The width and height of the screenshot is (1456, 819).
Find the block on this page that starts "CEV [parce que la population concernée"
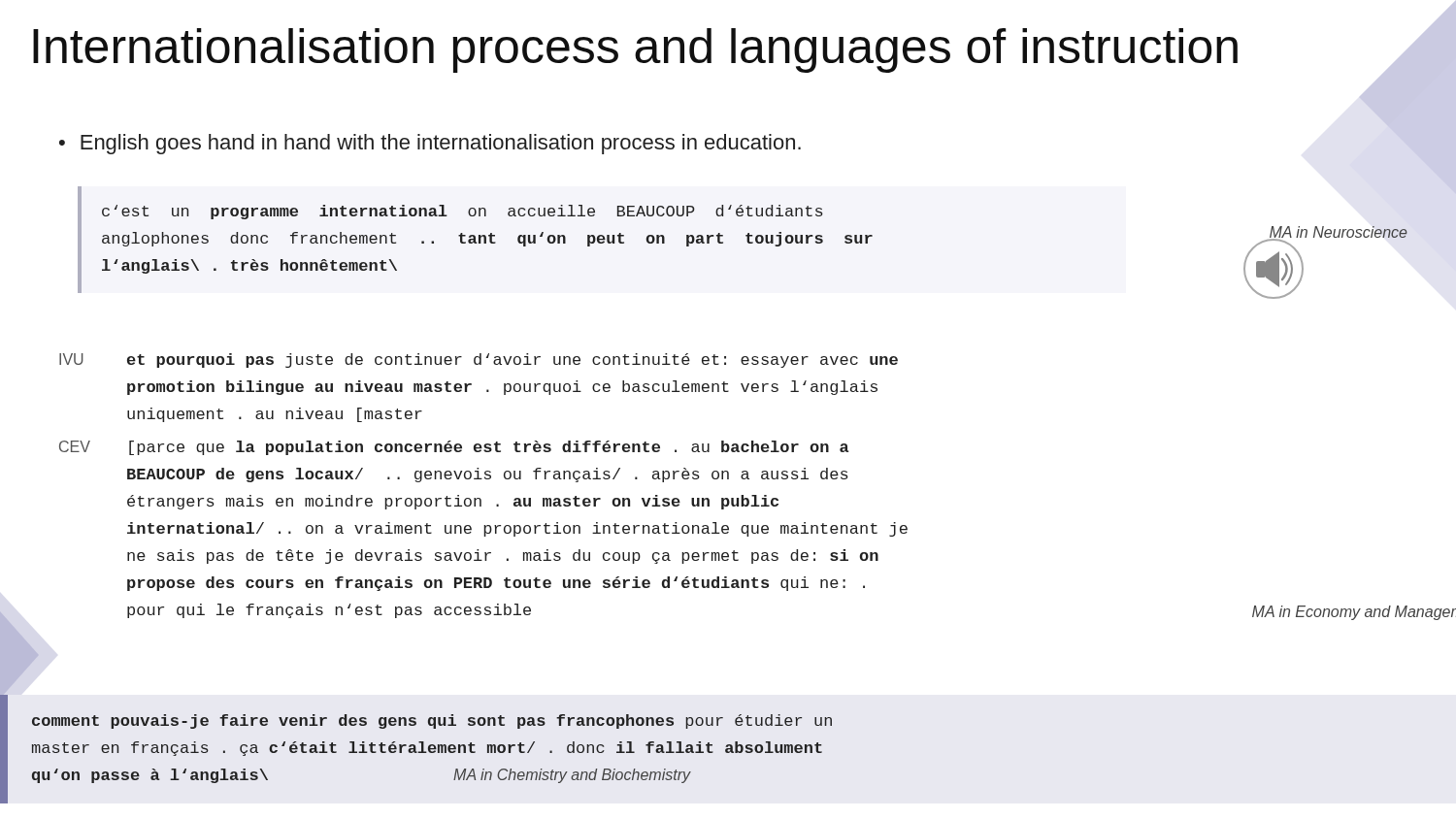pyautogui.click(x=738, y=530)
